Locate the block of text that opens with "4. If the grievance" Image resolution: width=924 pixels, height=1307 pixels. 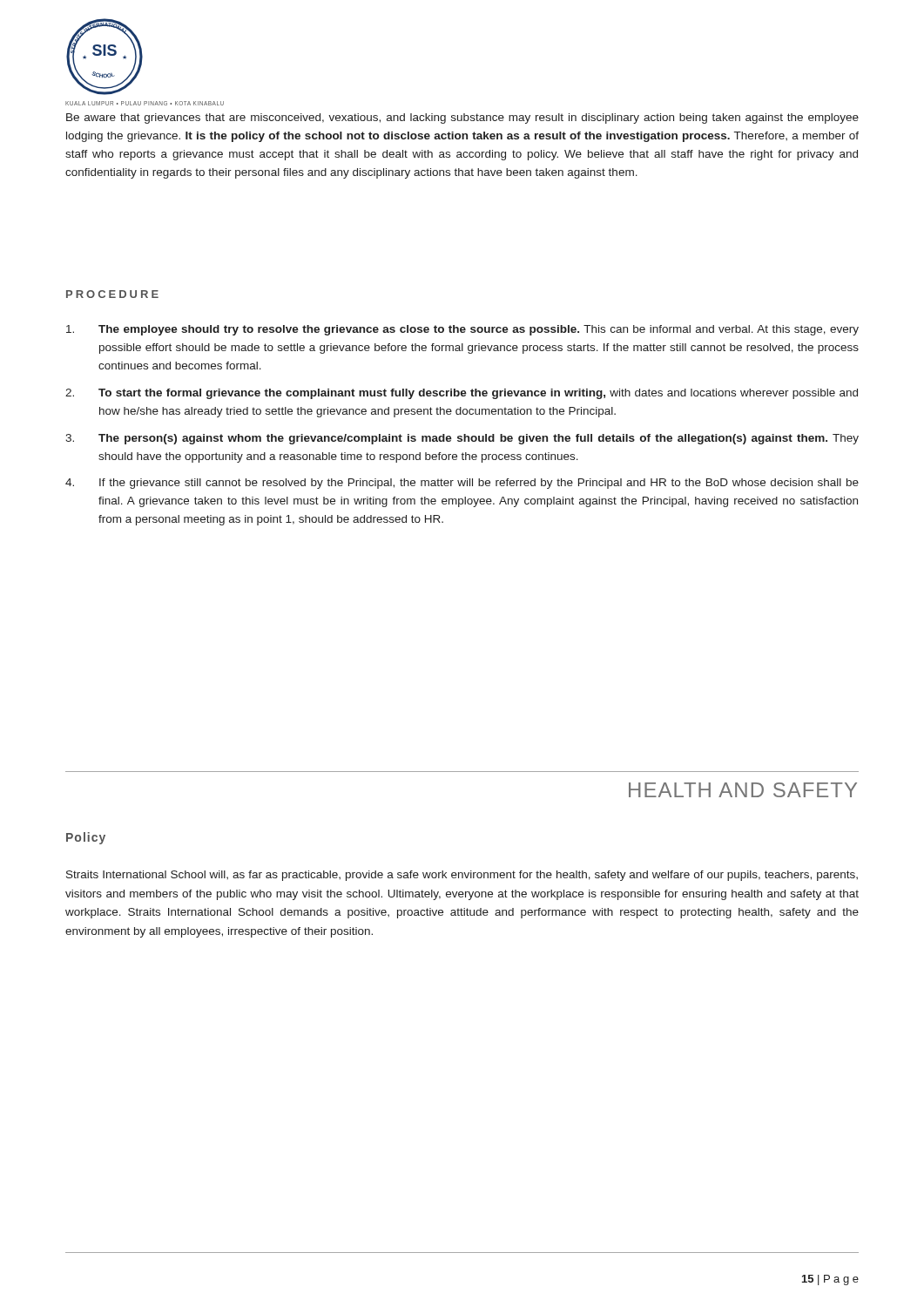(x=462, y=502)
